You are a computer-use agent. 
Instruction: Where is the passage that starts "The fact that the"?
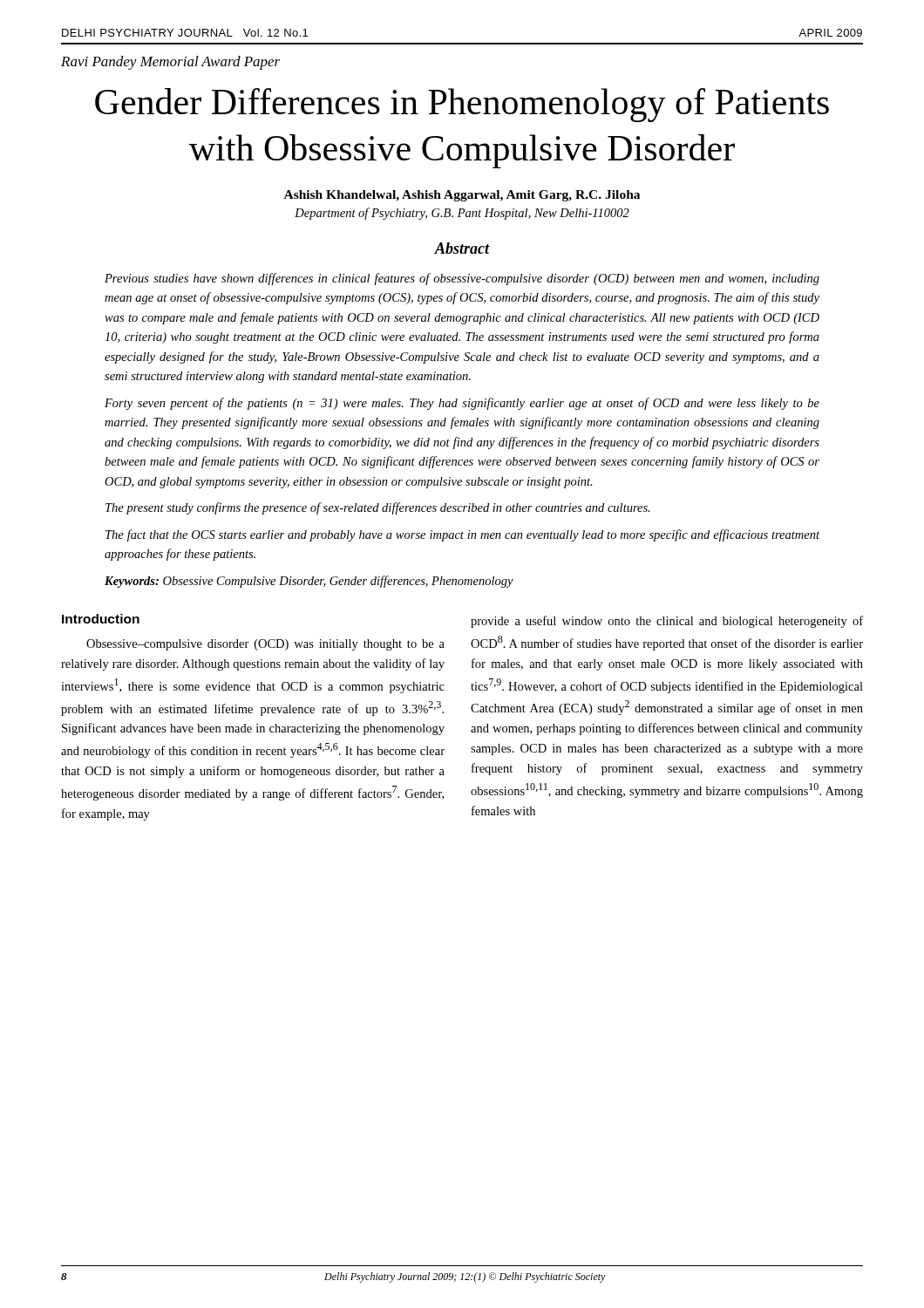pos(462,544)
